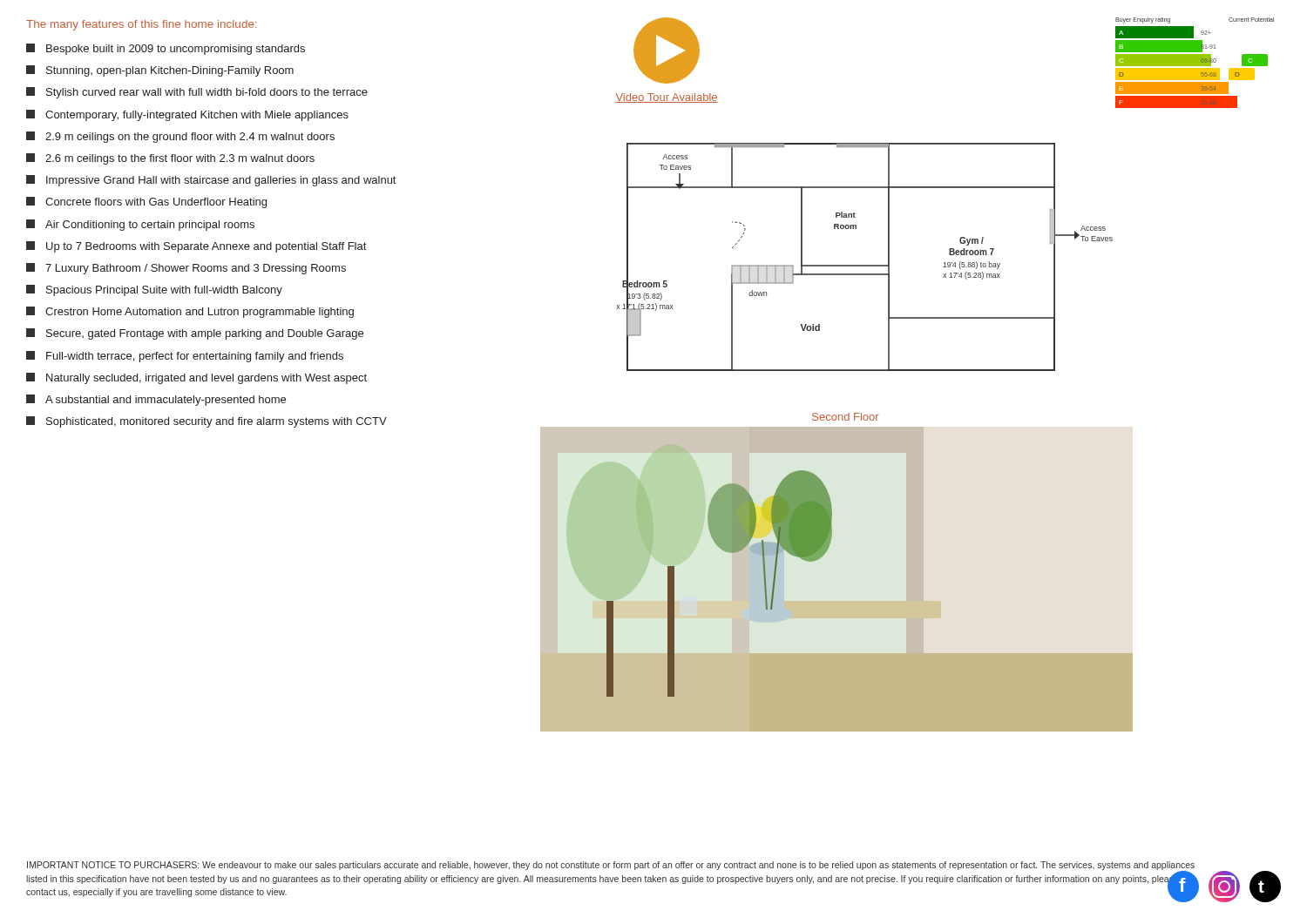
Task: Click on the list item with the text "Air Conditioning to certain principal rooms"
Action: 141,224
